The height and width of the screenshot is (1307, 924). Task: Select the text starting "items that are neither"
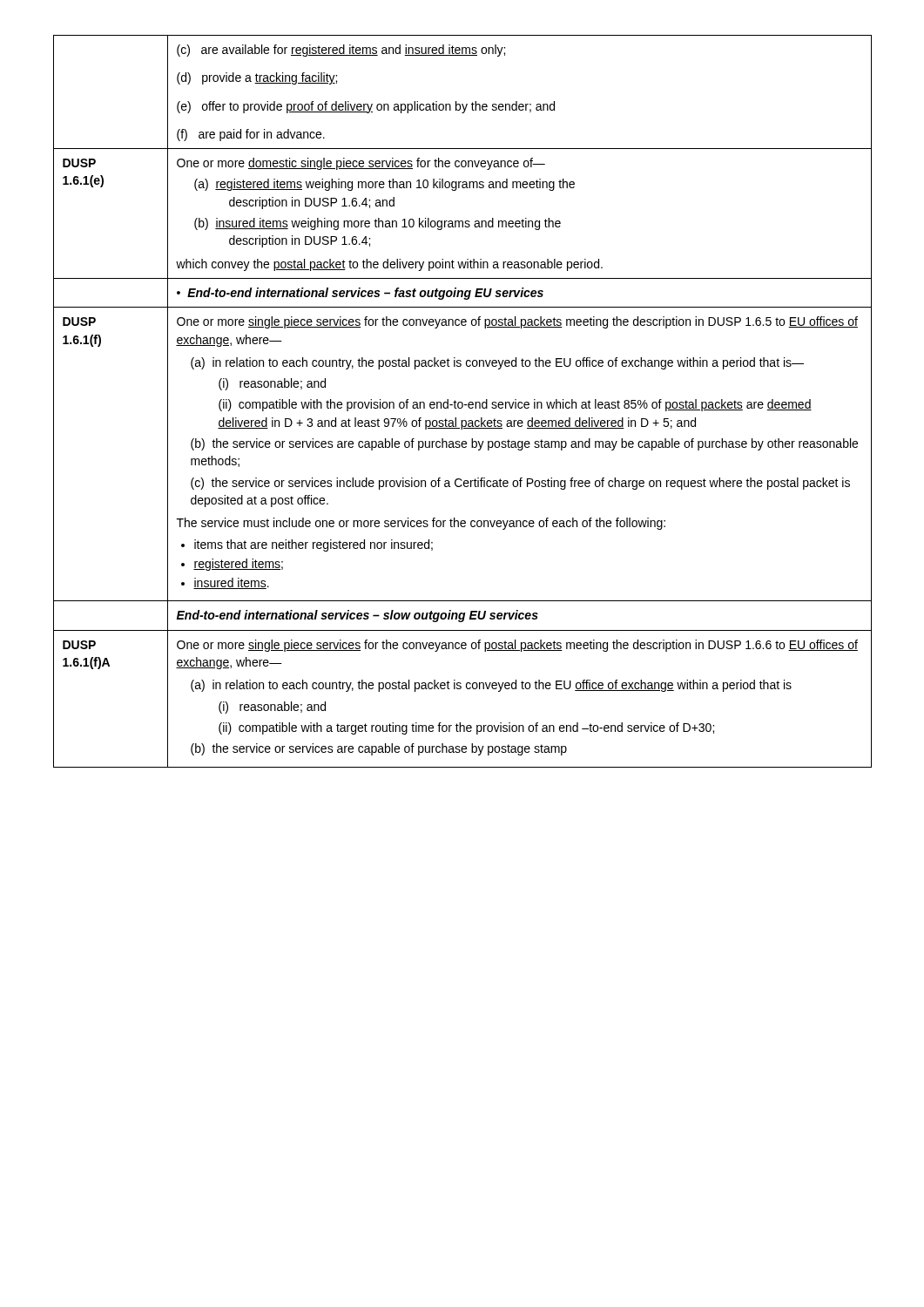click(x=314, y=544)
